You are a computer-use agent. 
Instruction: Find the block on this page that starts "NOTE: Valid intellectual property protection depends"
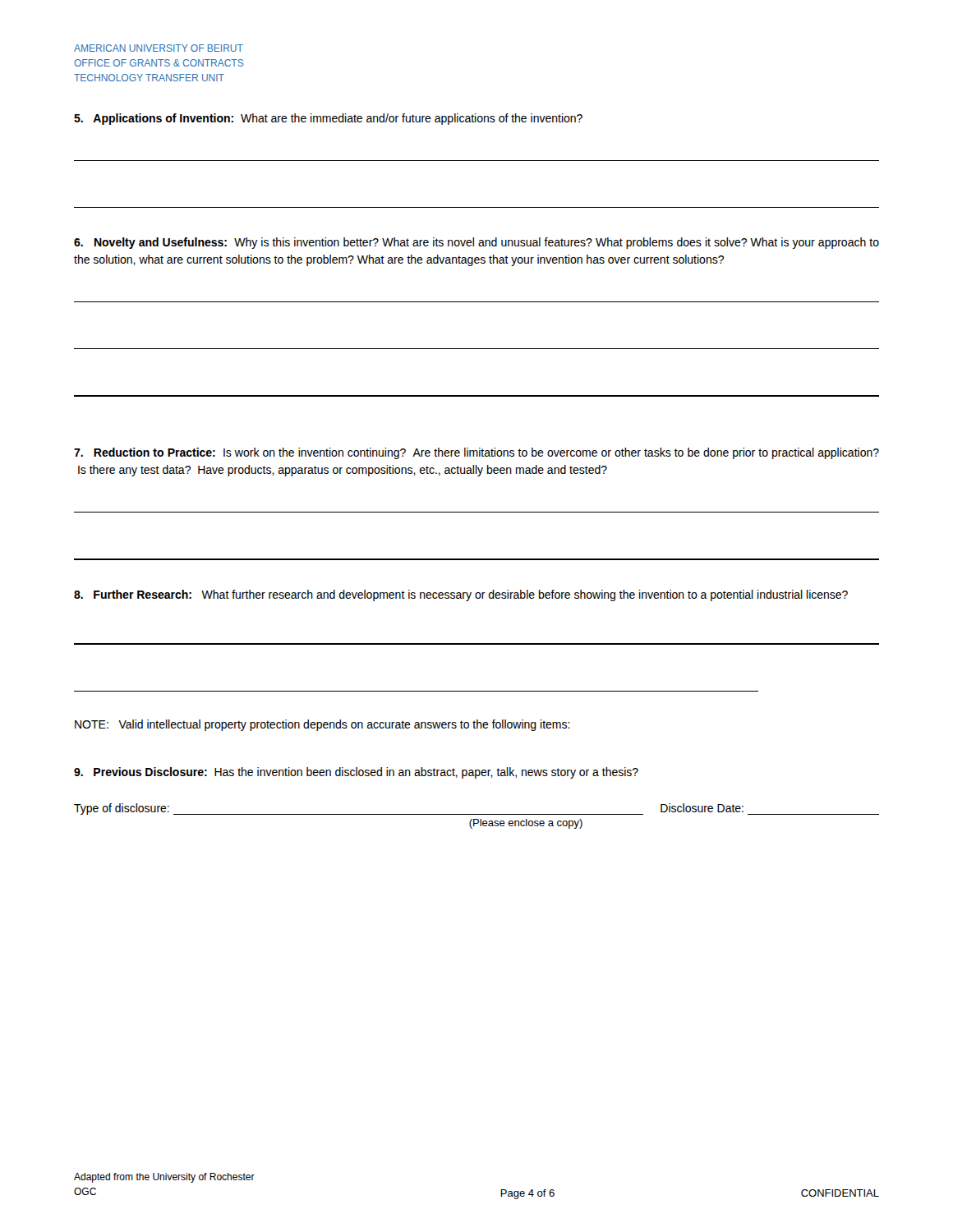[322, 724]
